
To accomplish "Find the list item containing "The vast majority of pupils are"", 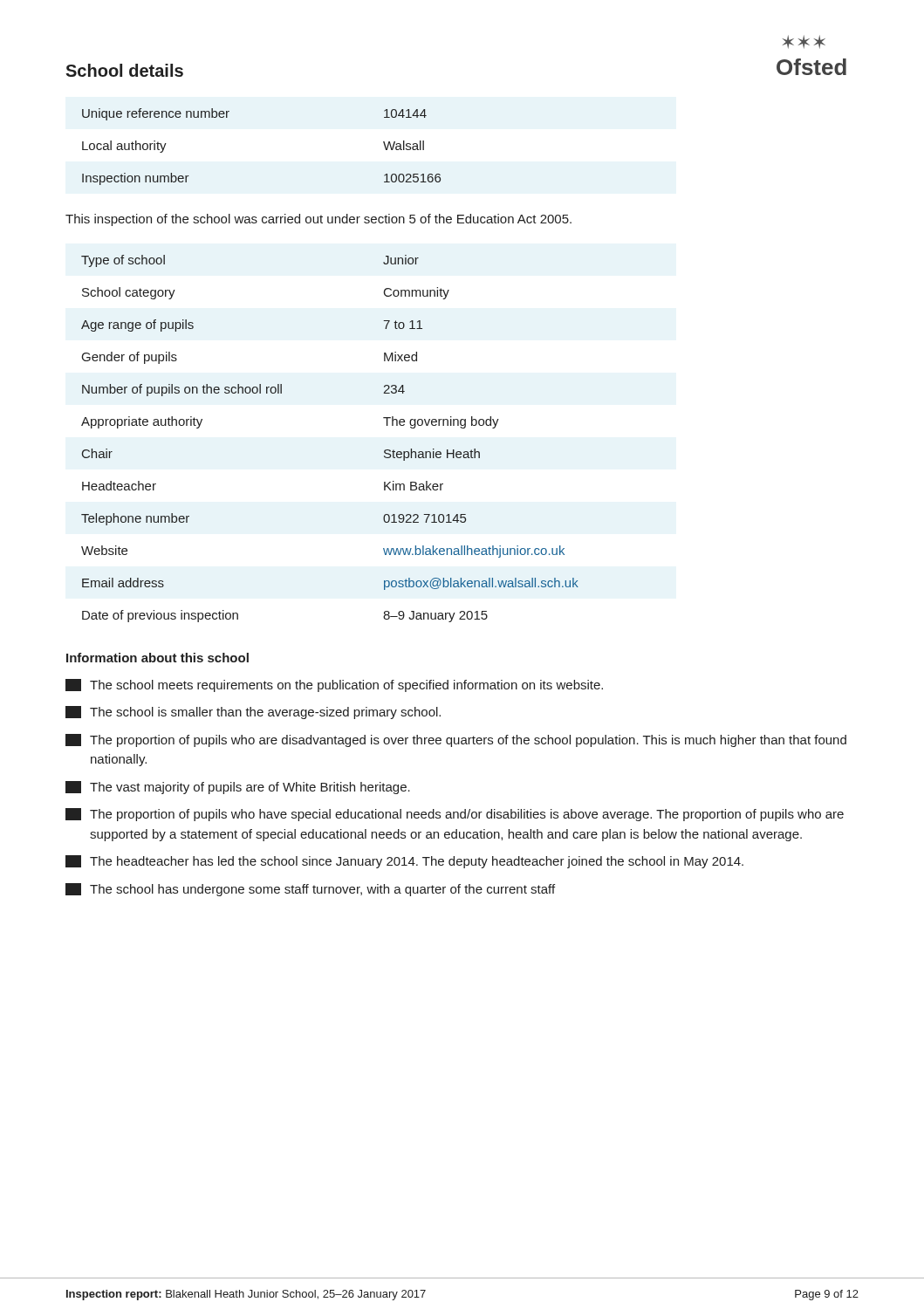I will (x=238, y=788).
